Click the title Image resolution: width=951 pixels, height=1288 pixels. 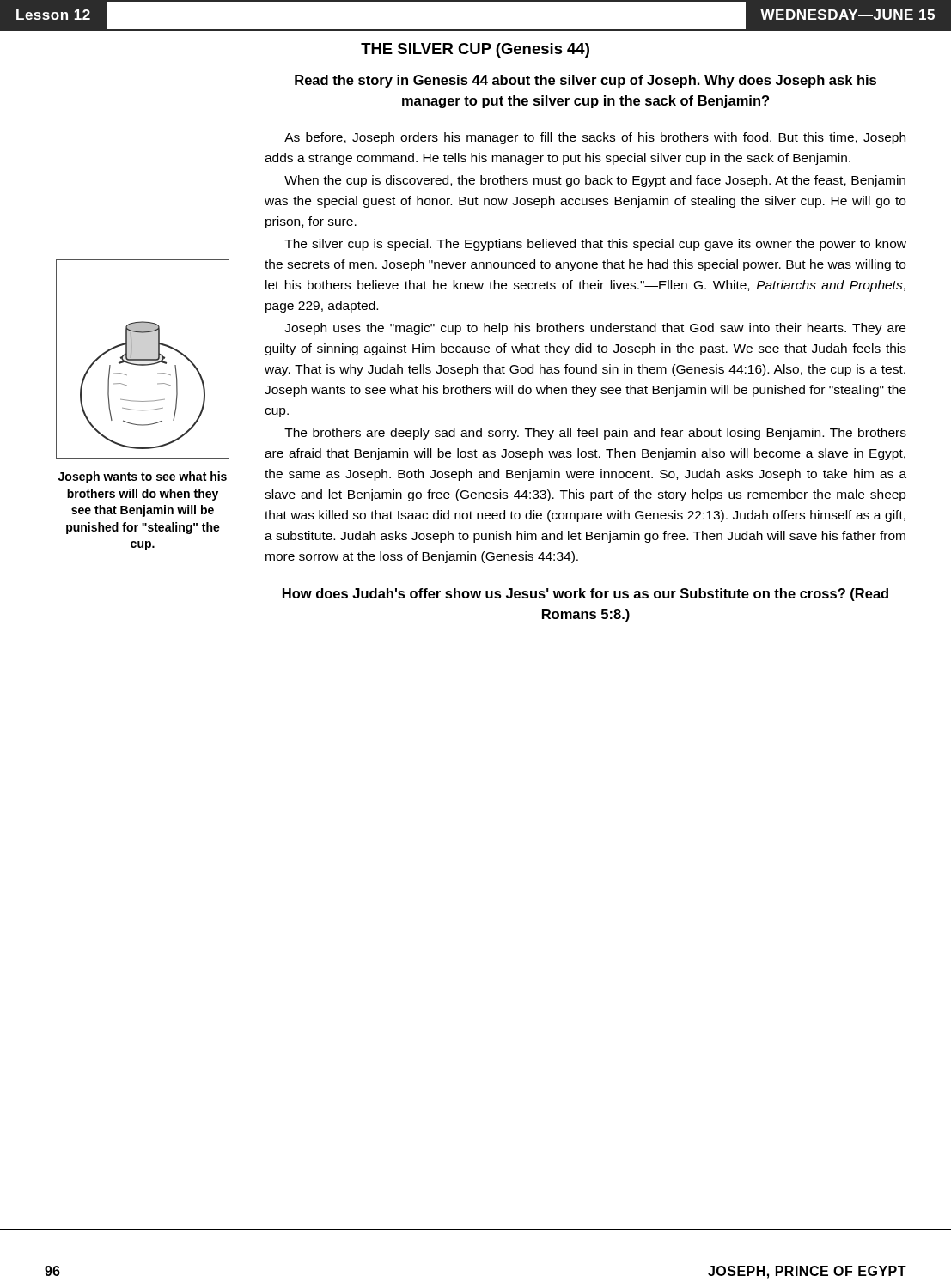coord(476,49)
